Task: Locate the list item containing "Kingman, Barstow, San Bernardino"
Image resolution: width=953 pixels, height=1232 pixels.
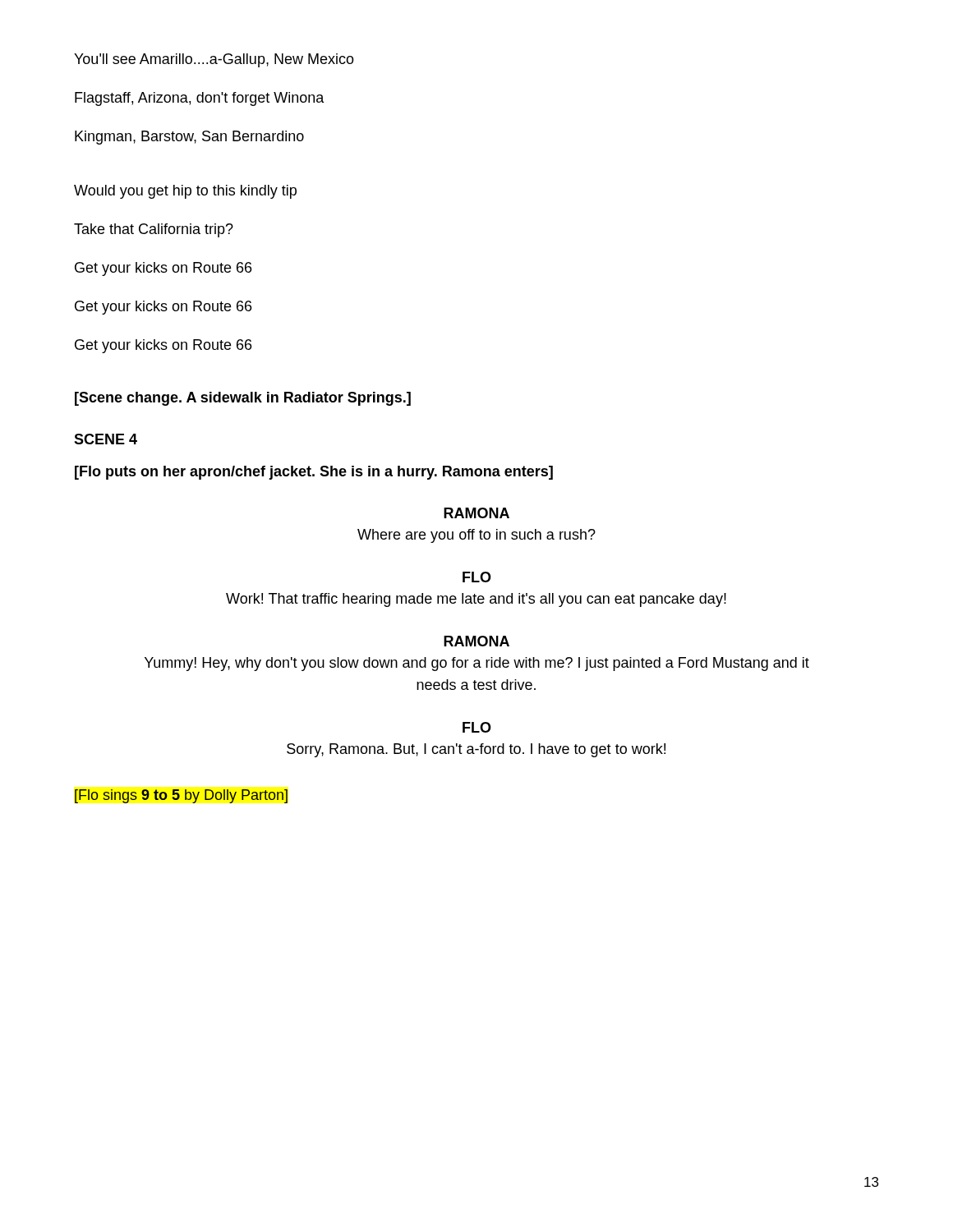Action: tap(189, 137)
